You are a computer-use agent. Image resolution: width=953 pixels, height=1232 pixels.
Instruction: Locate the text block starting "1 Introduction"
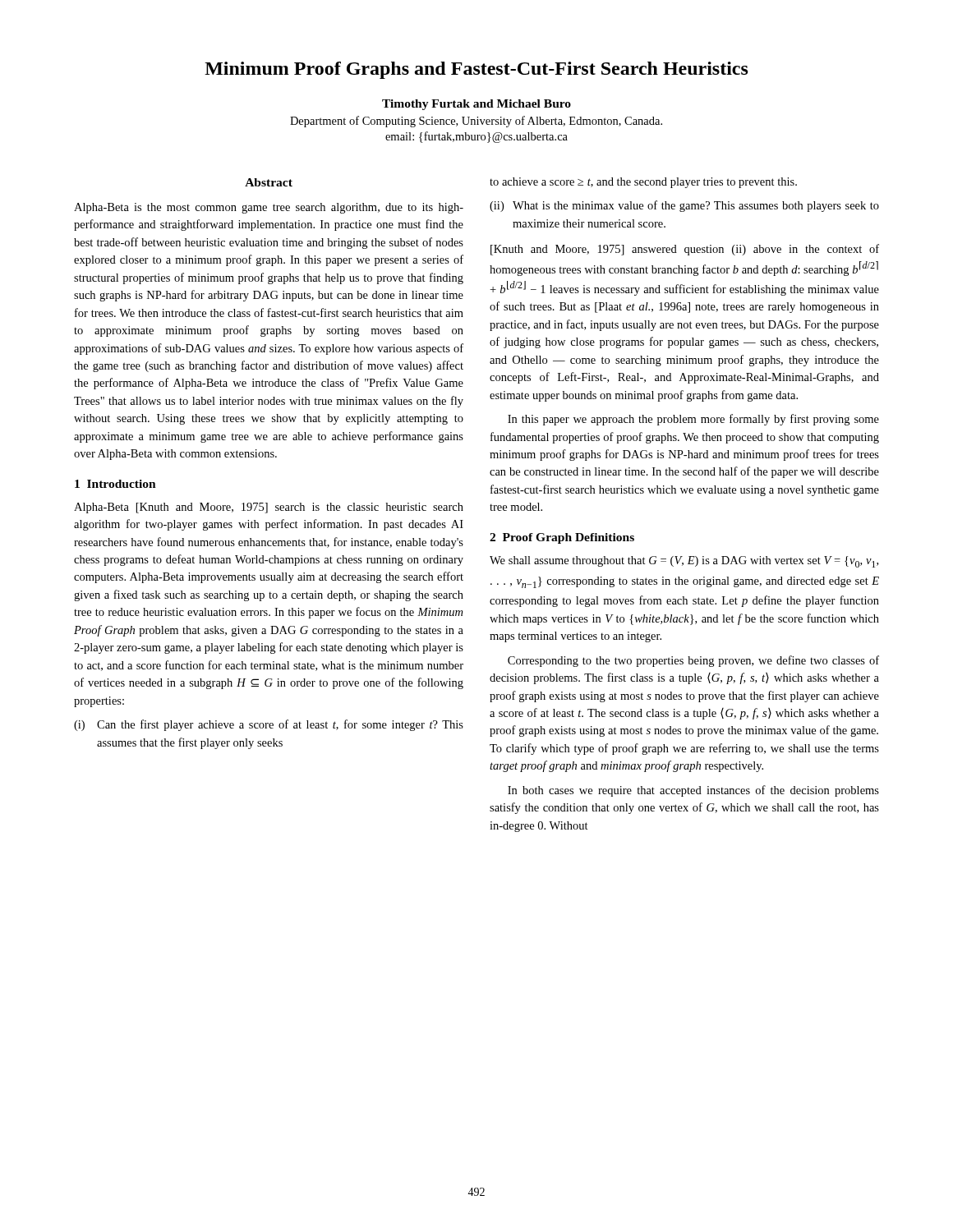115,483
